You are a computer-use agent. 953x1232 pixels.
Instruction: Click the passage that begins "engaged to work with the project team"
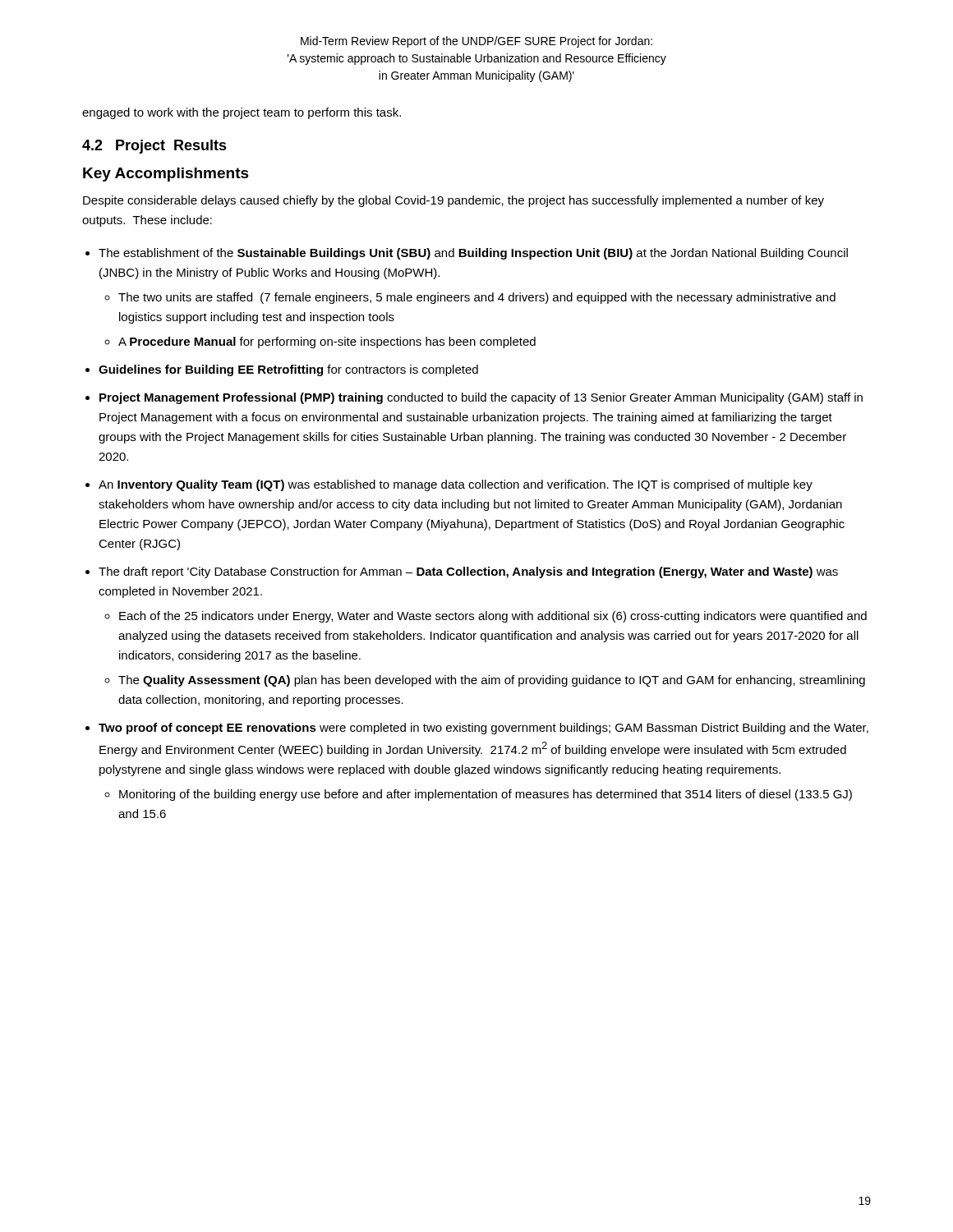tap(242, 112)
